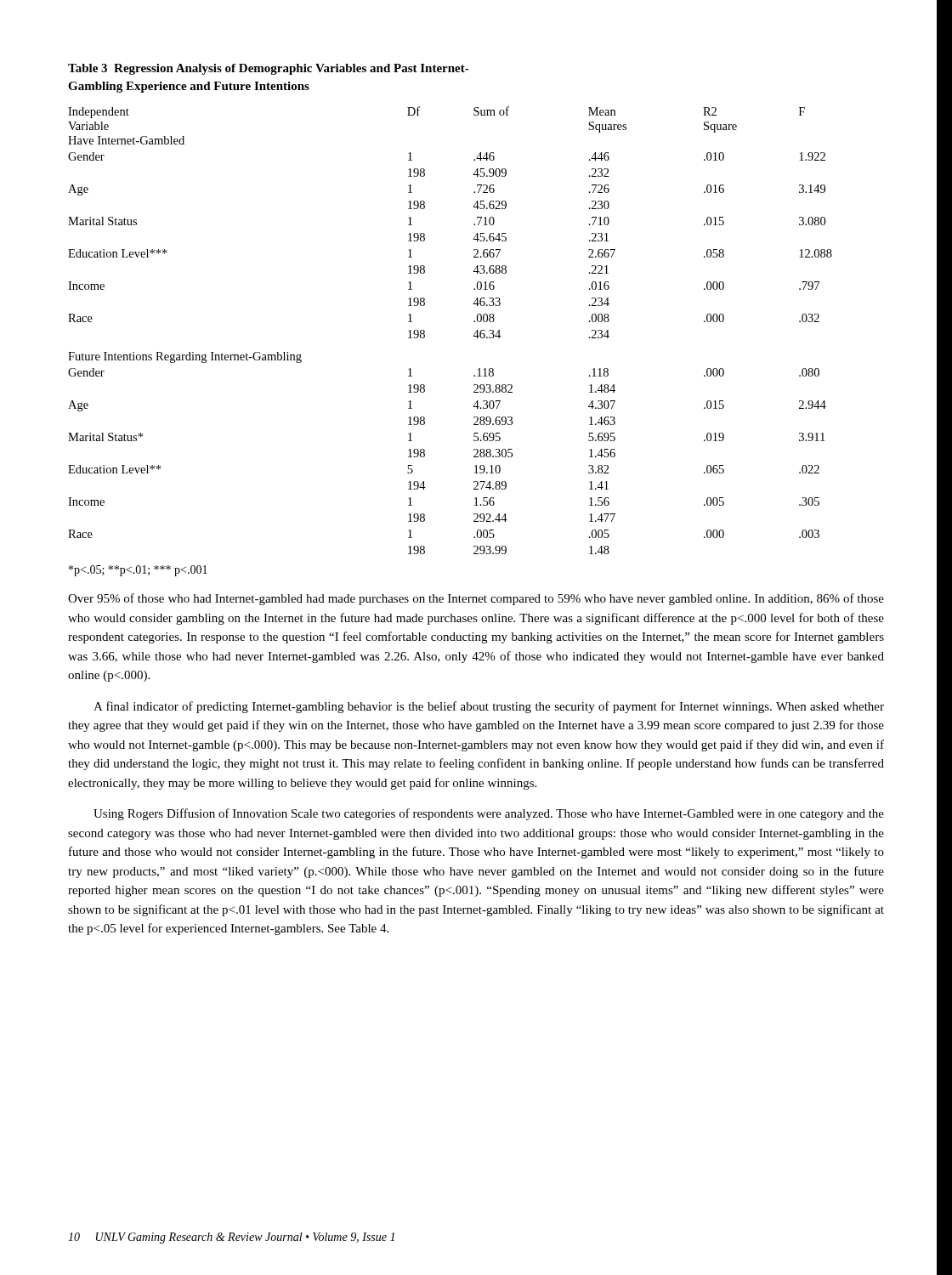Find "p<.05; **p<.01; *** p<.001" on this page
952x1275 pixels.
(x=138, y=570)
